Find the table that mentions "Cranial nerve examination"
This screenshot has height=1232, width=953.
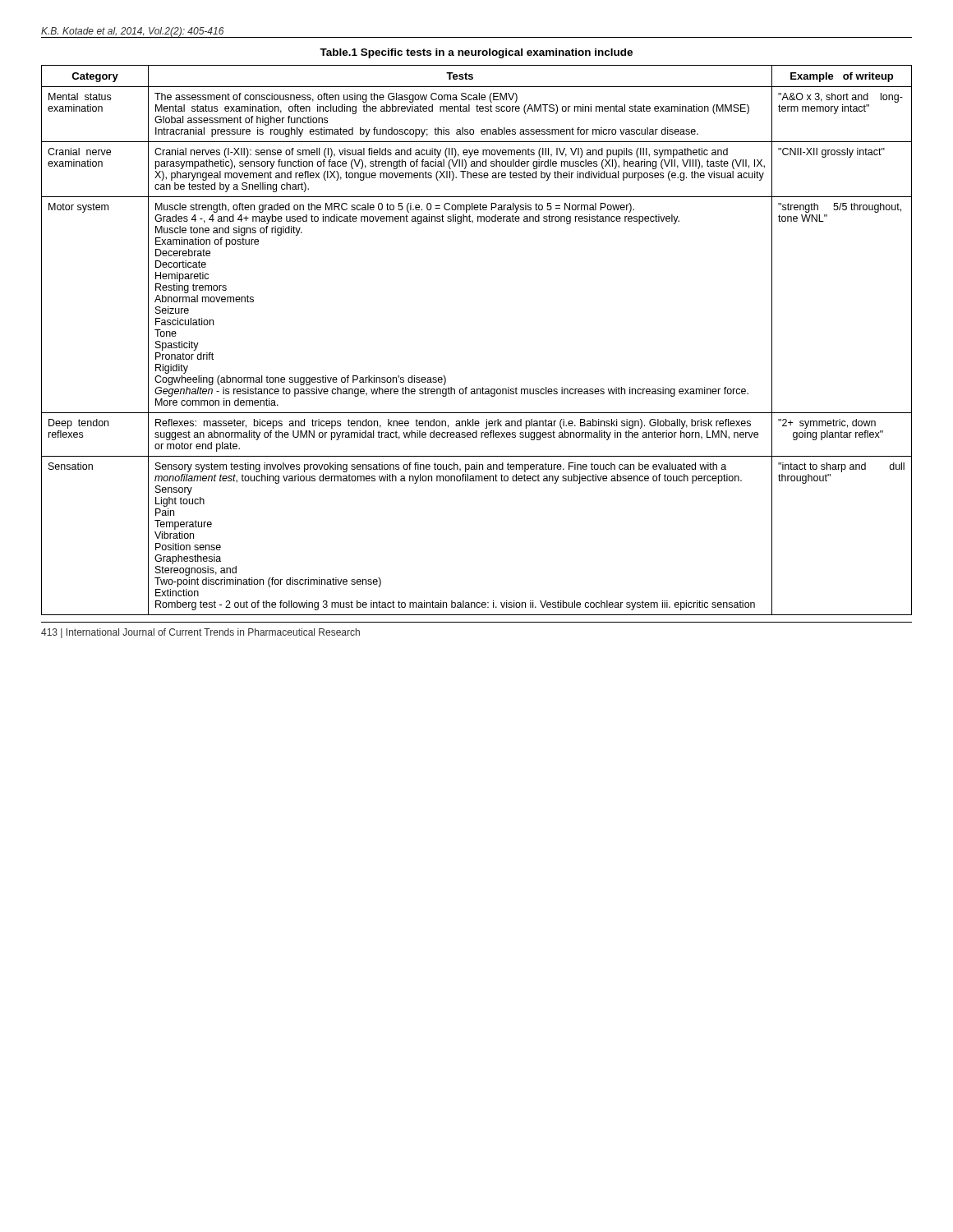[x=476, y=340]
